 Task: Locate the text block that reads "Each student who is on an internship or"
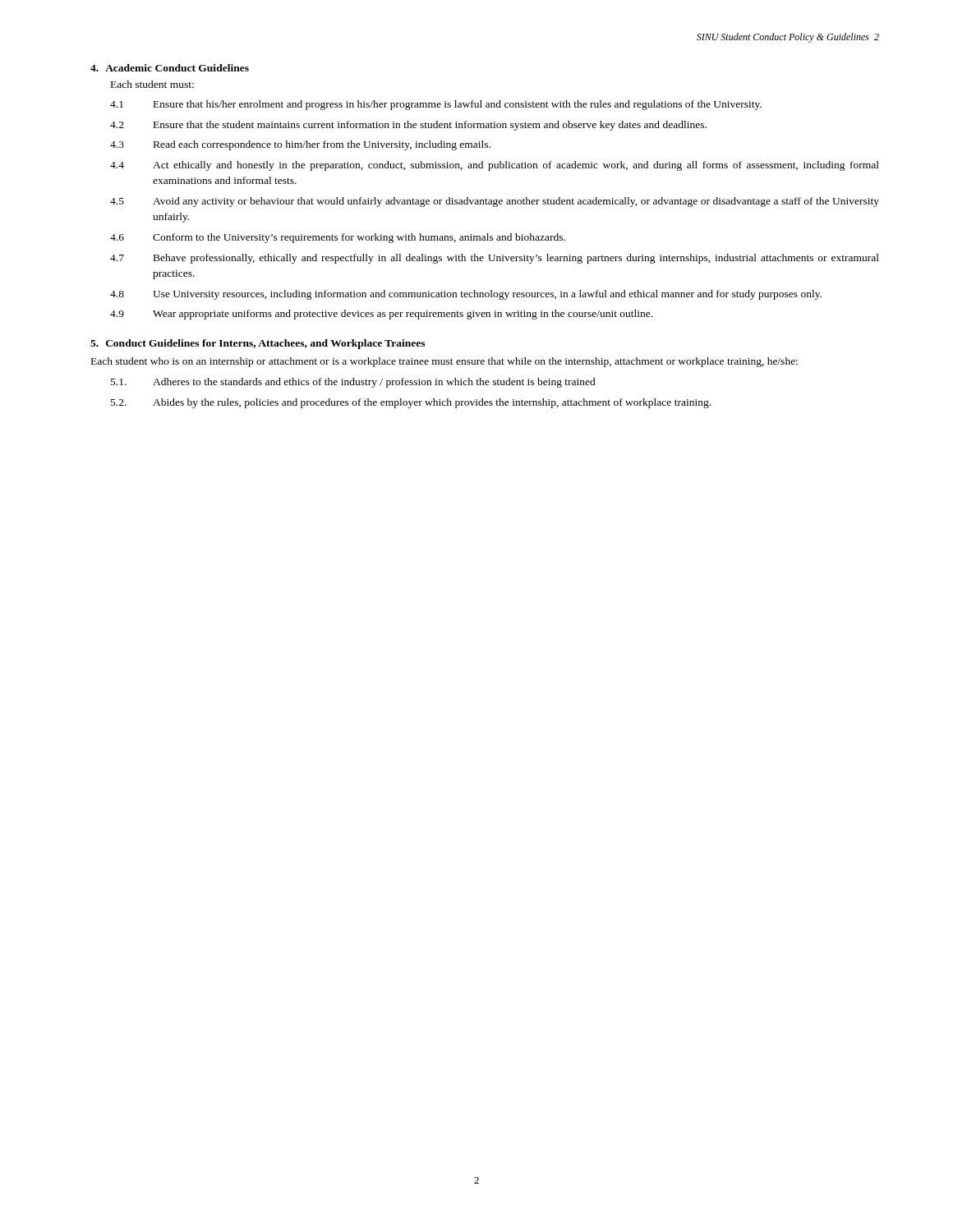tap(444, 361)
